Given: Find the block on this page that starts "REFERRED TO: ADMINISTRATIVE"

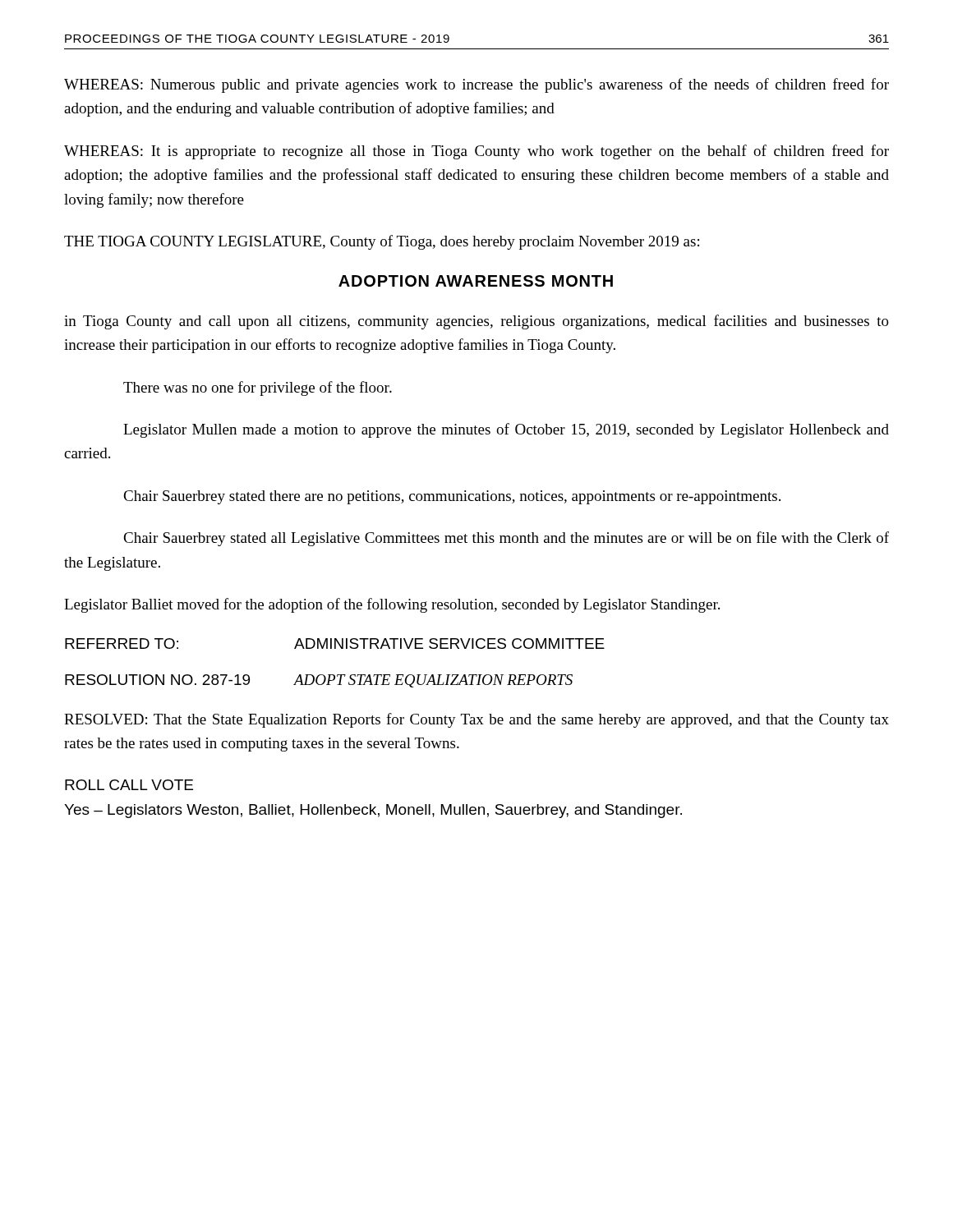Looking at the screenshot, I should [334, 644].
